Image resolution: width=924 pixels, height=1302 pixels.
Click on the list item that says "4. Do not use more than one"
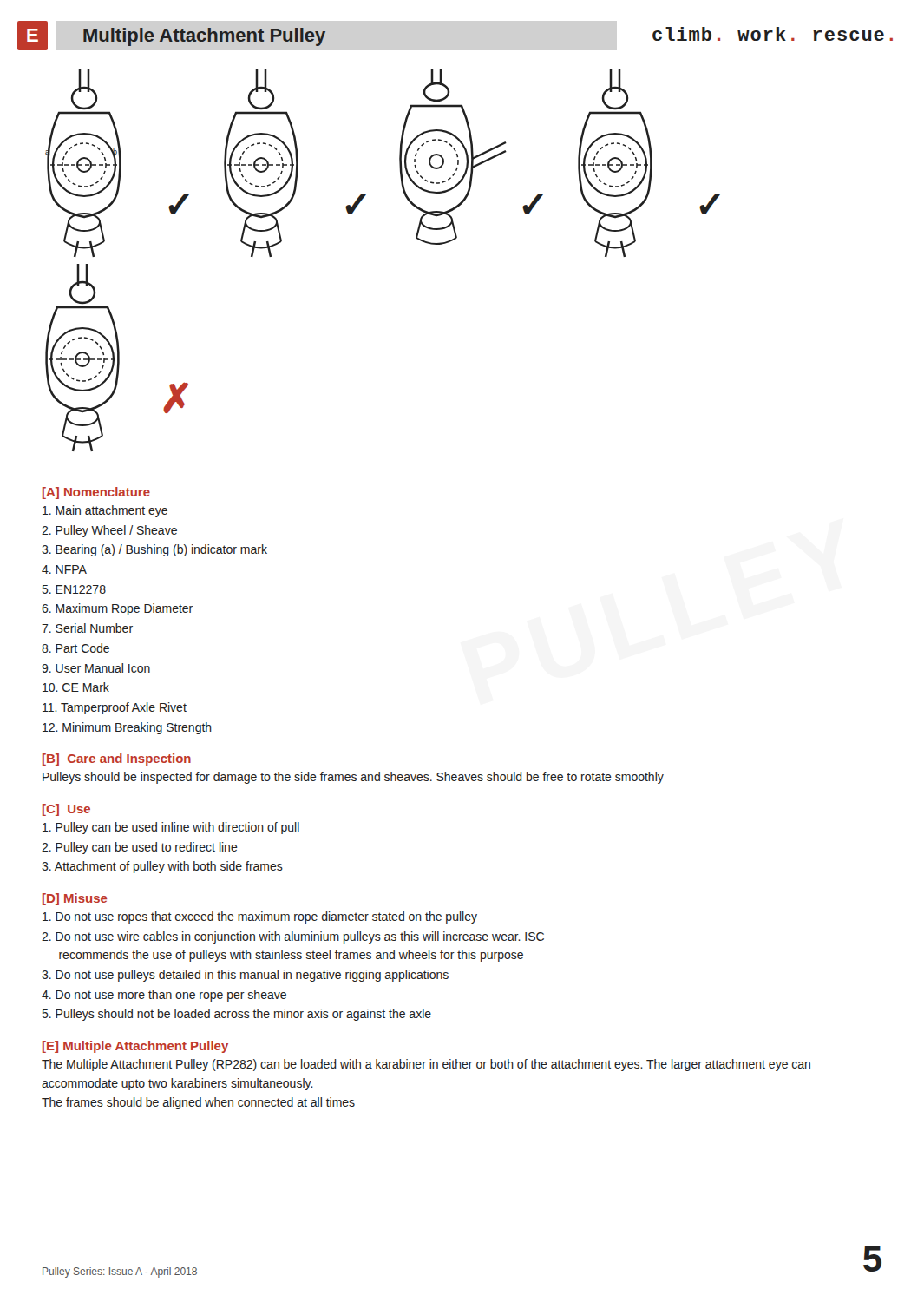point(164,995)
